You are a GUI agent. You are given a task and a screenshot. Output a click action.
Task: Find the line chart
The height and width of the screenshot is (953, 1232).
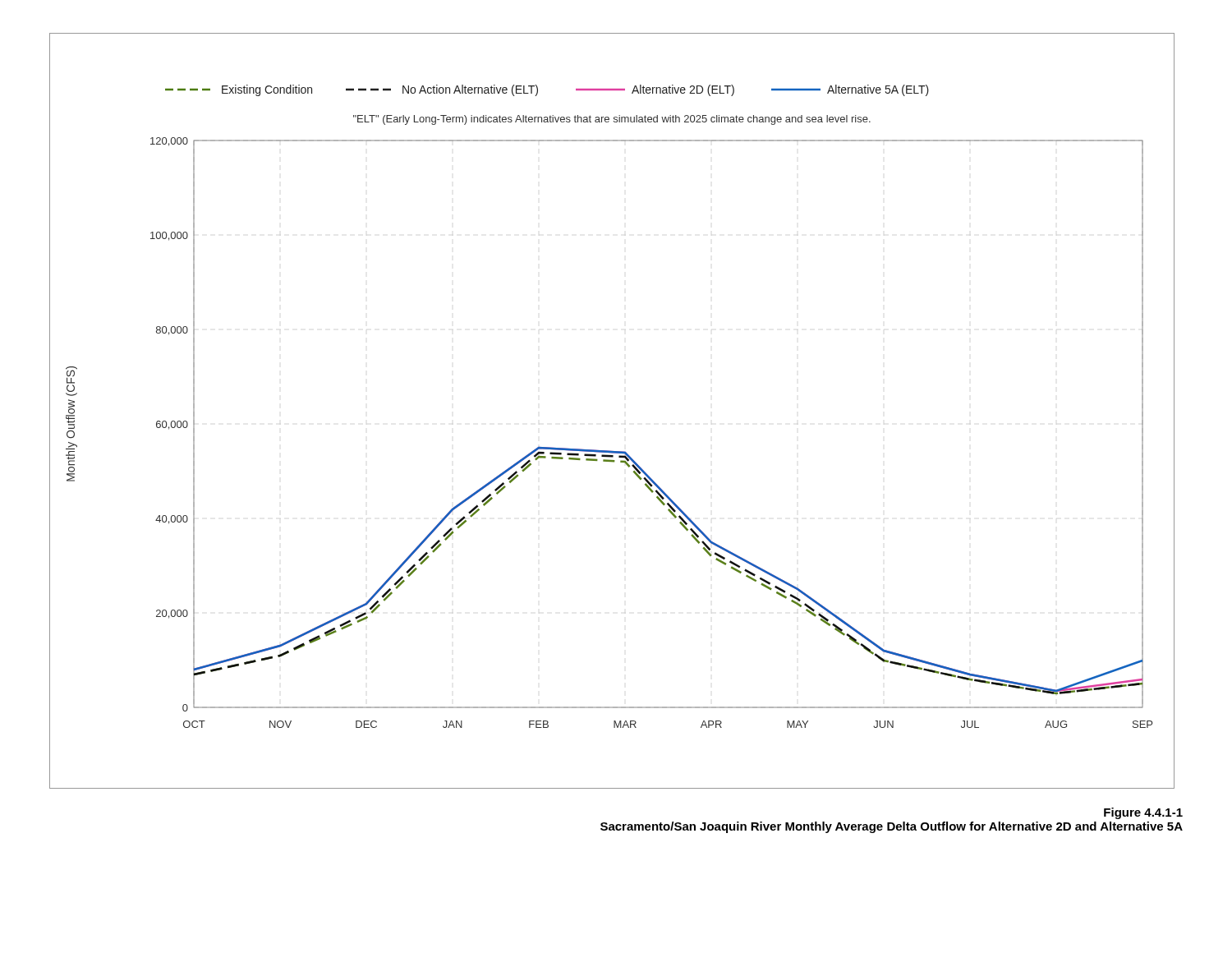point(612,411)
